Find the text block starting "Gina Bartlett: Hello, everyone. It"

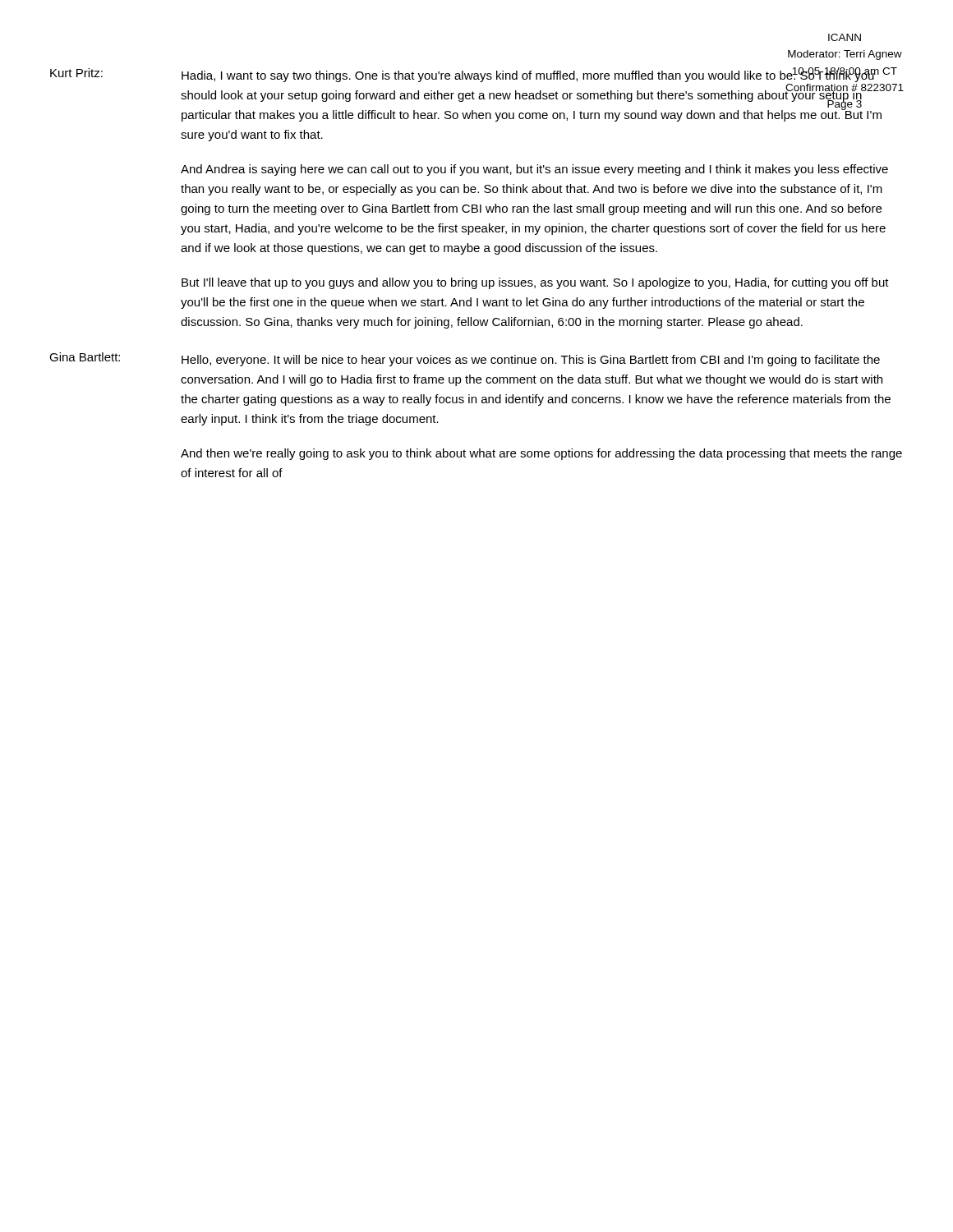click(465, 359)
